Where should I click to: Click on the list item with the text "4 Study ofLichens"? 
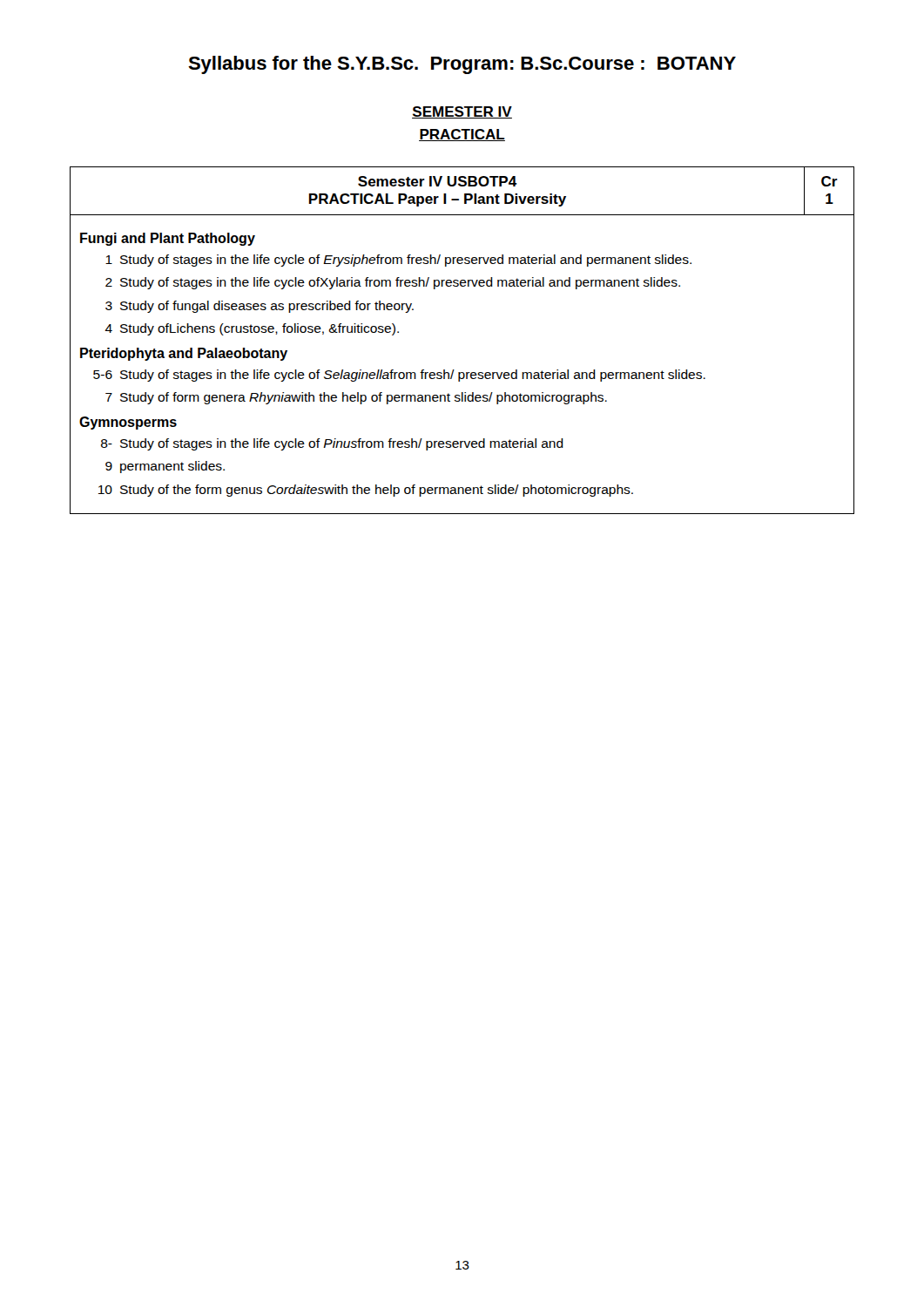pyautogui.click(x=252, y=329)
